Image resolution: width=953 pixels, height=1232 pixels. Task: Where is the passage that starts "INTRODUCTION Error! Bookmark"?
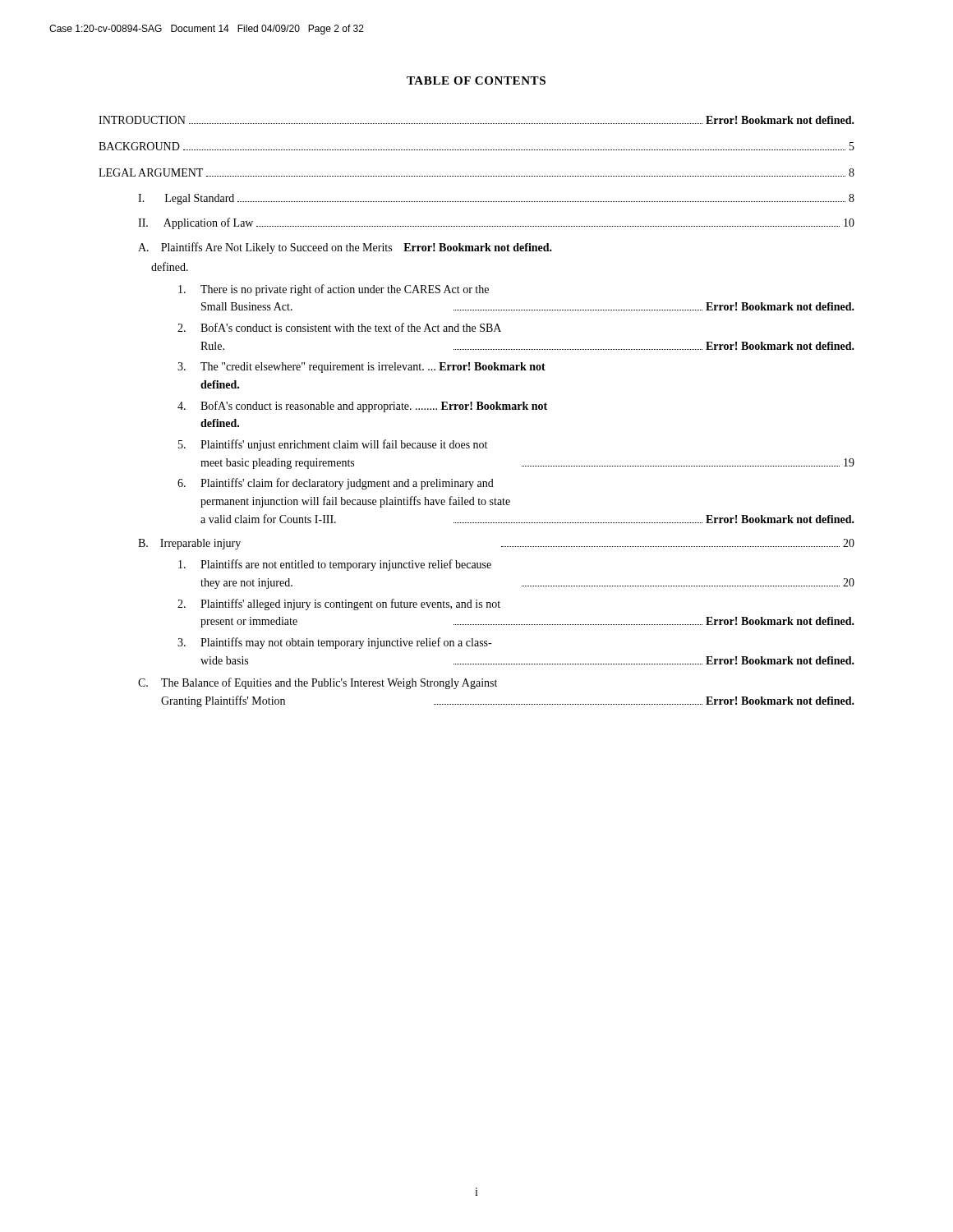click(x=476, y=121)
